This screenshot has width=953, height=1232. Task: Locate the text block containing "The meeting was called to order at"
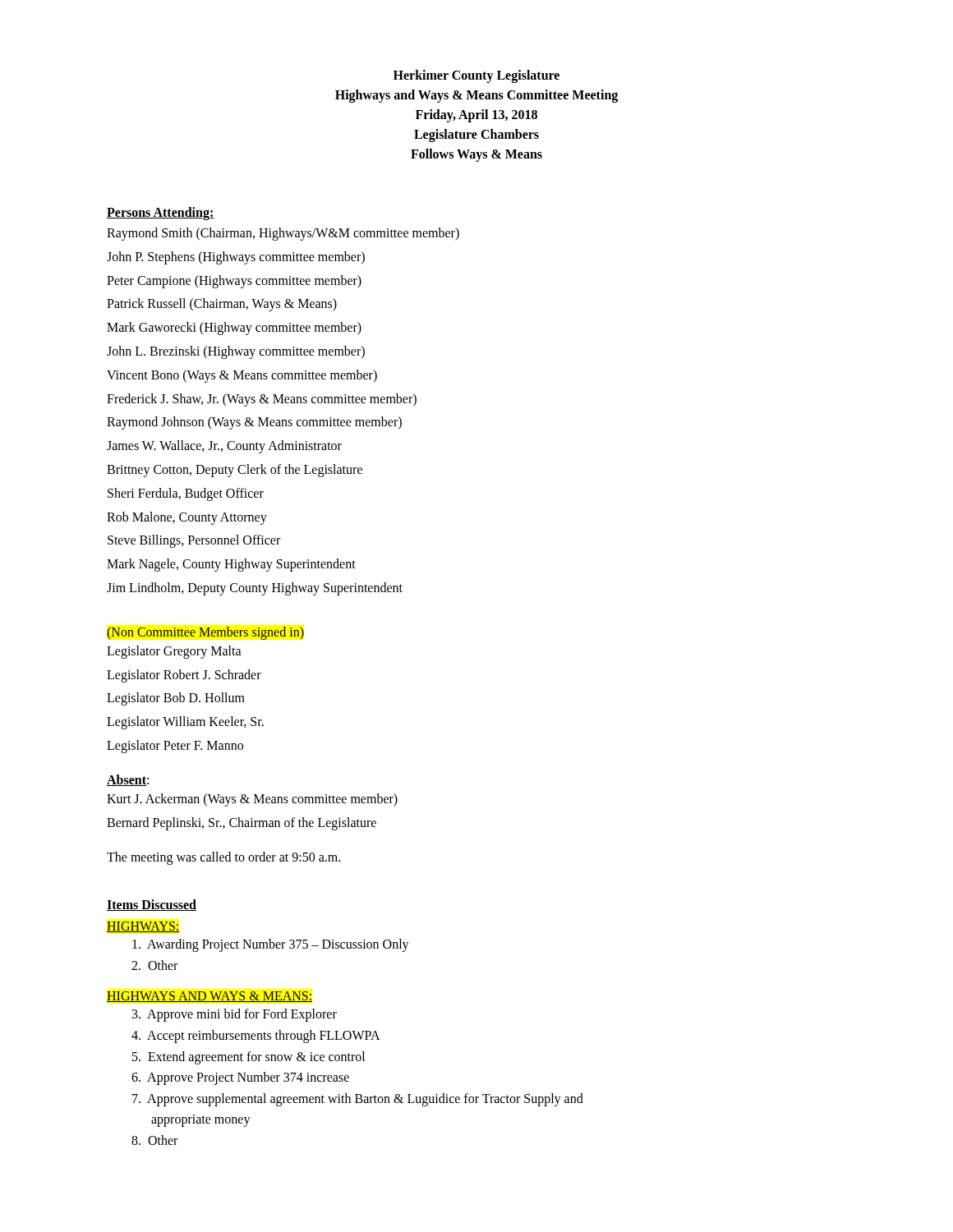pyautogui.click(x=223, y=858)
